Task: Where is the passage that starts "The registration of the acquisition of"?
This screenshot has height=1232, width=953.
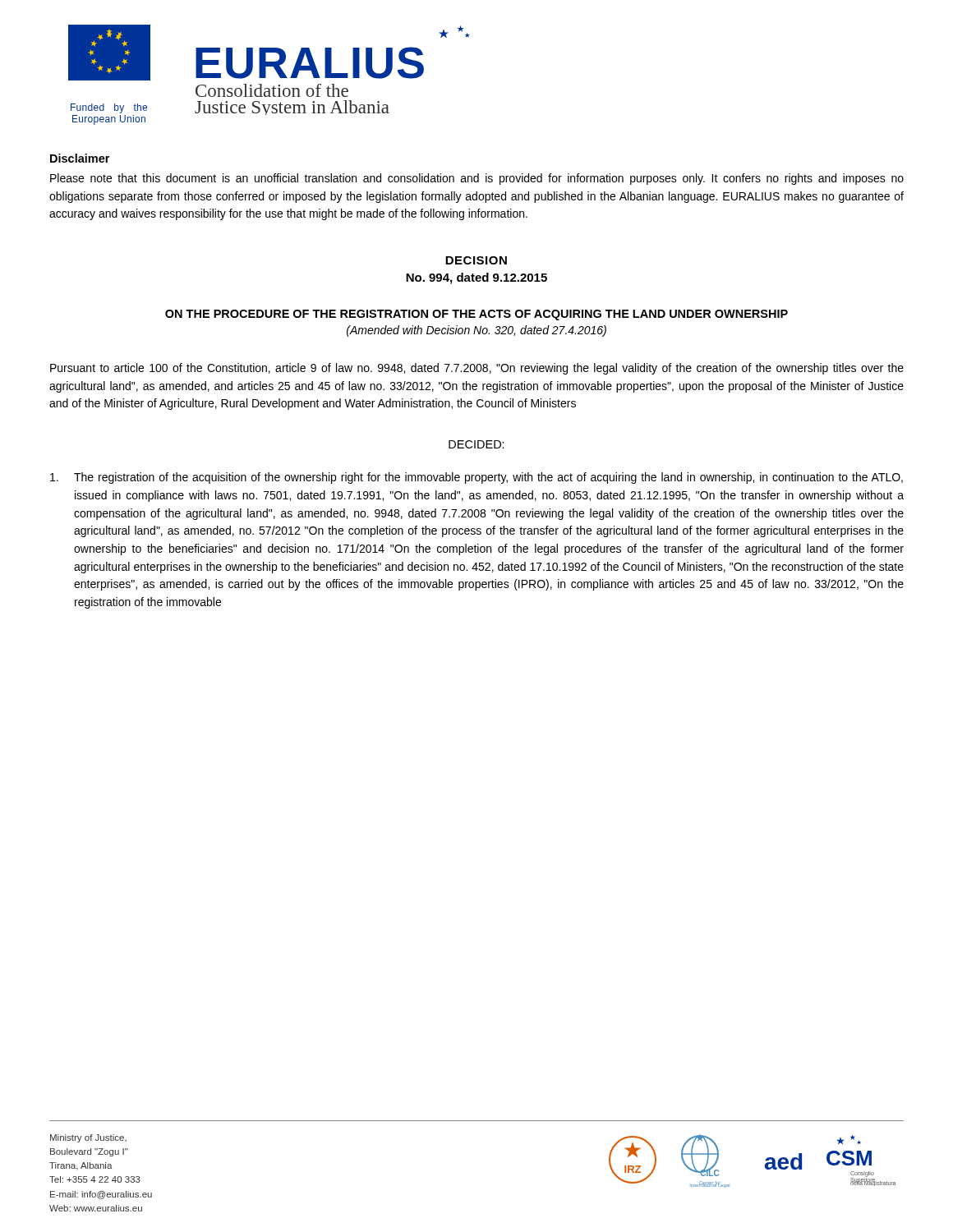Action: tap(476, 540)
